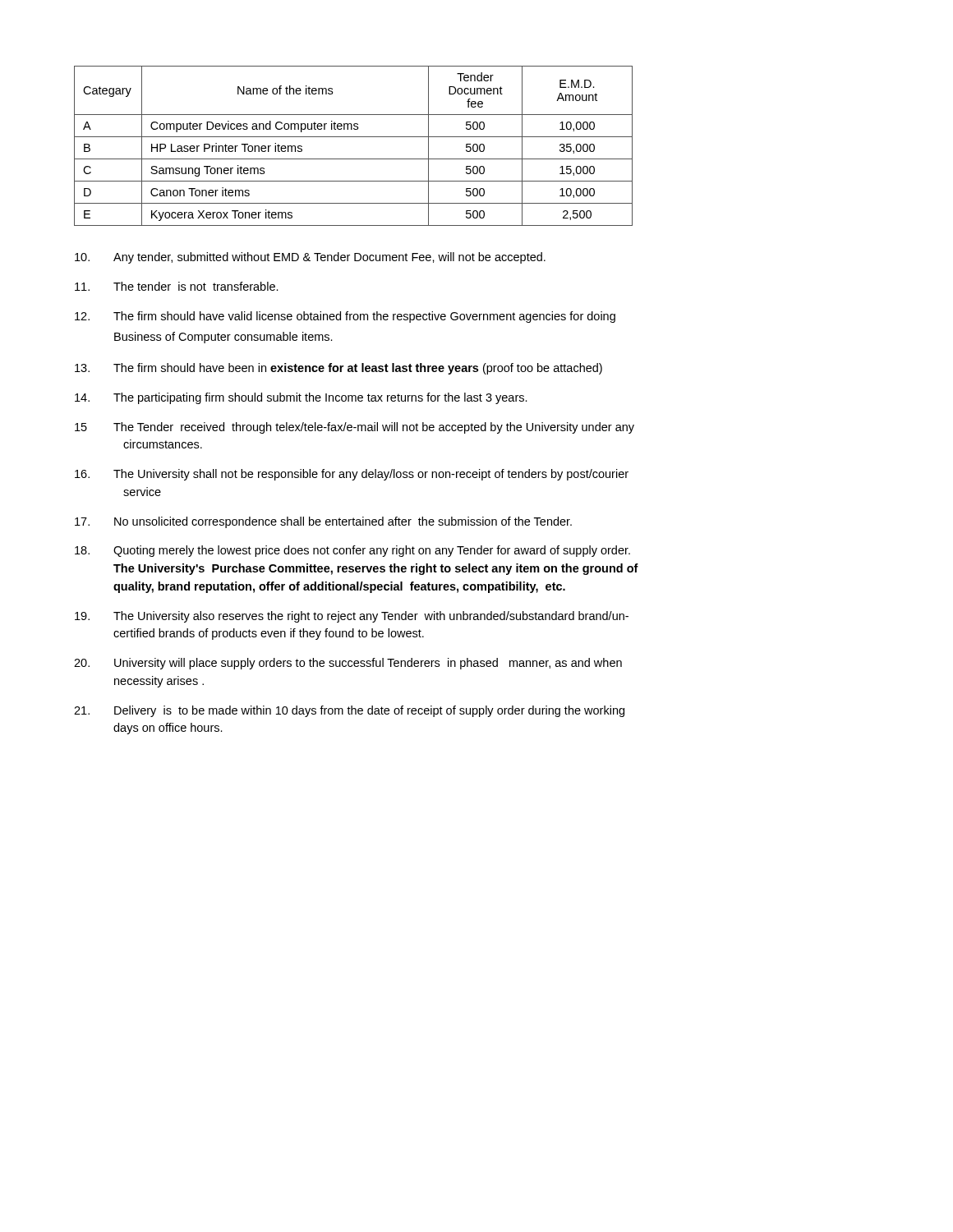Select the text starting "19. The University"
This screenshot has height=1232, width=953.
tap(476, 625)
